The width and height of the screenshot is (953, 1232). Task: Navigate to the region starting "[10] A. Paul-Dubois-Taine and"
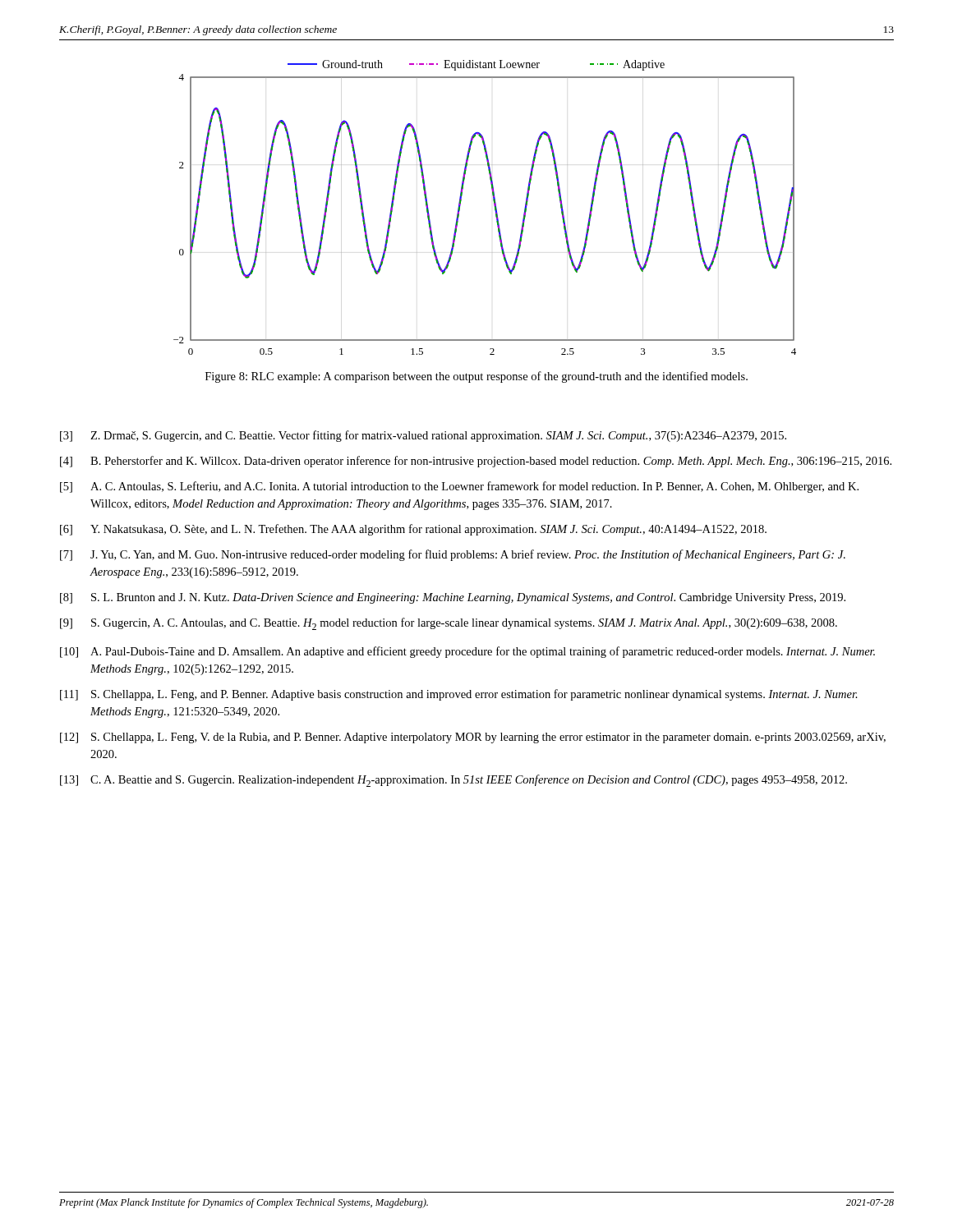[476, 660]
